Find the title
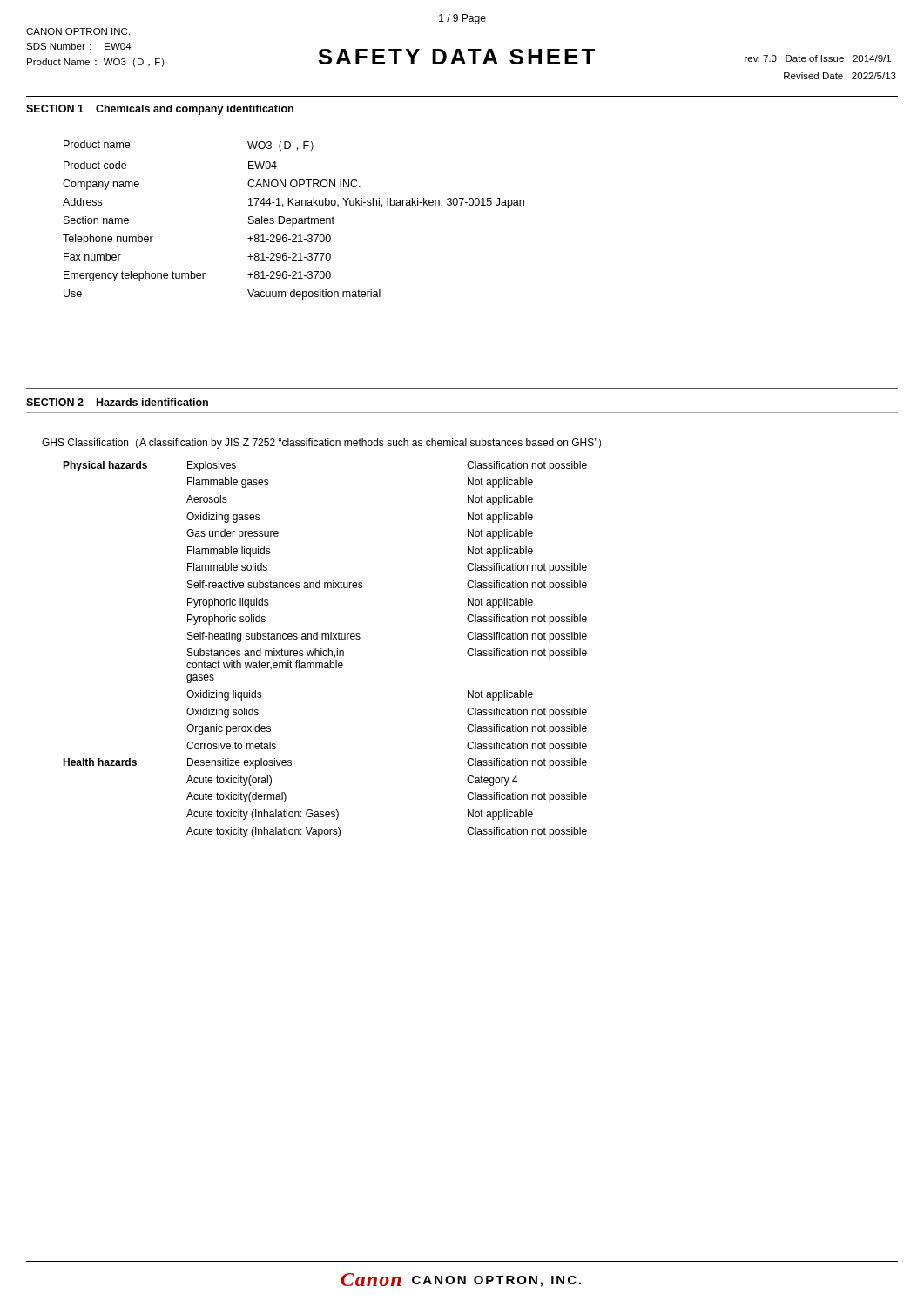 click(x=458, y=57)
